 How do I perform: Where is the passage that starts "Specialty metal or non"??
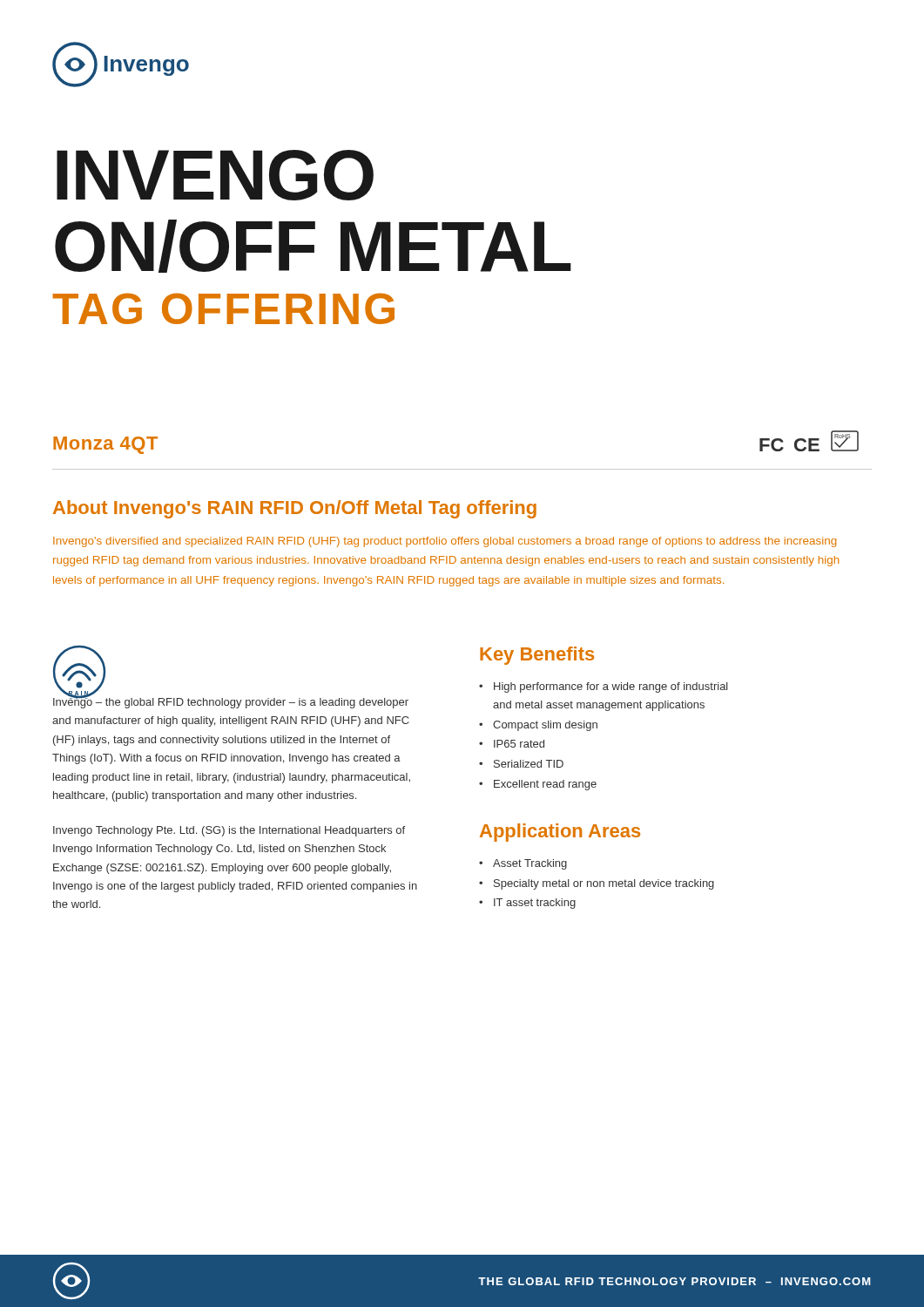(604, 883)
